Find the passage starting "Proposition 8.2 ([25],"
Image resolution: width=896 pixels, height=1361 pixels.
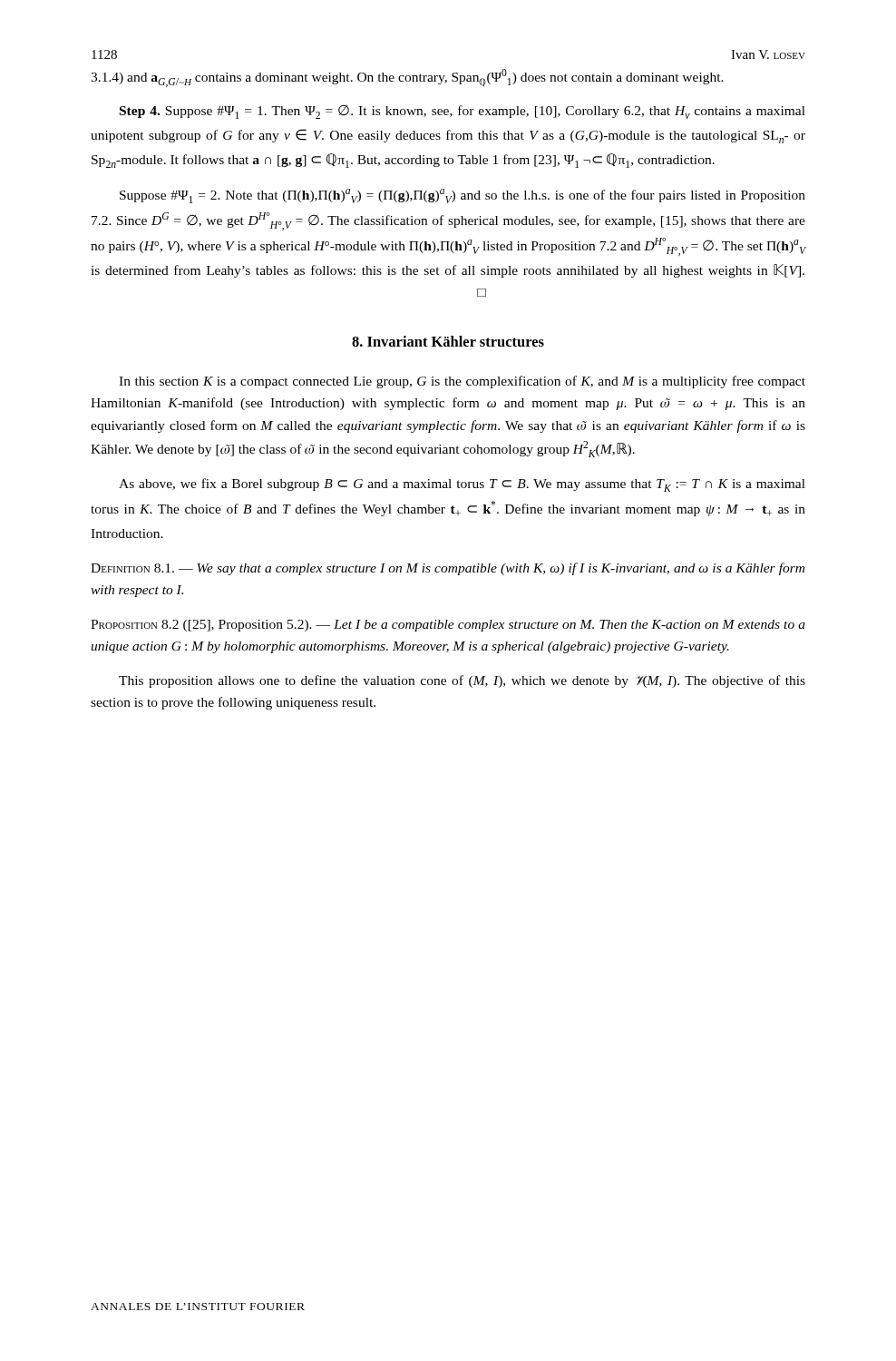[x=448, y=635]
